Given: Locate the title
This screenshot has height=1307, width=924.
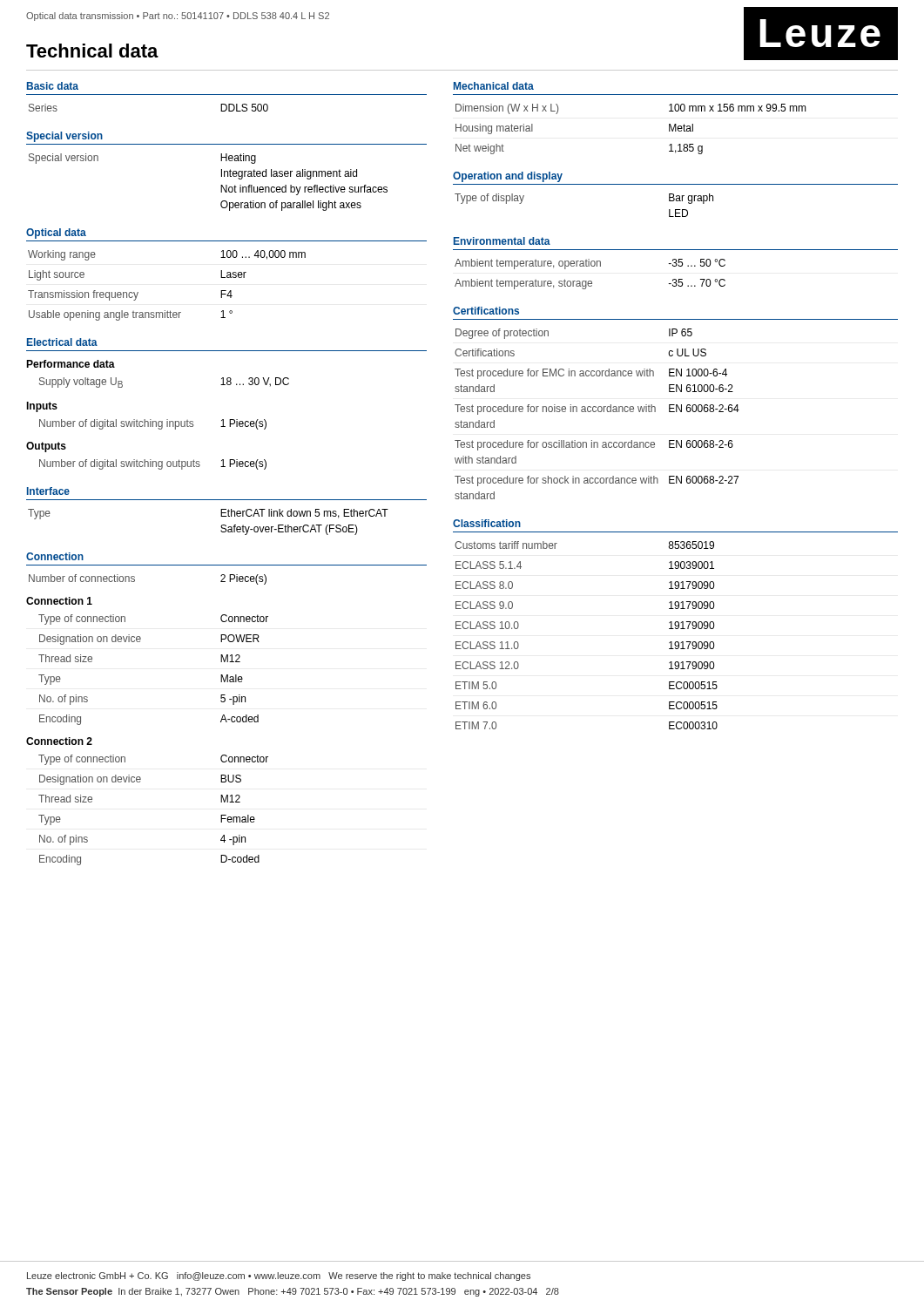Looking at the screenshot, I should click(x=92, y=51).
